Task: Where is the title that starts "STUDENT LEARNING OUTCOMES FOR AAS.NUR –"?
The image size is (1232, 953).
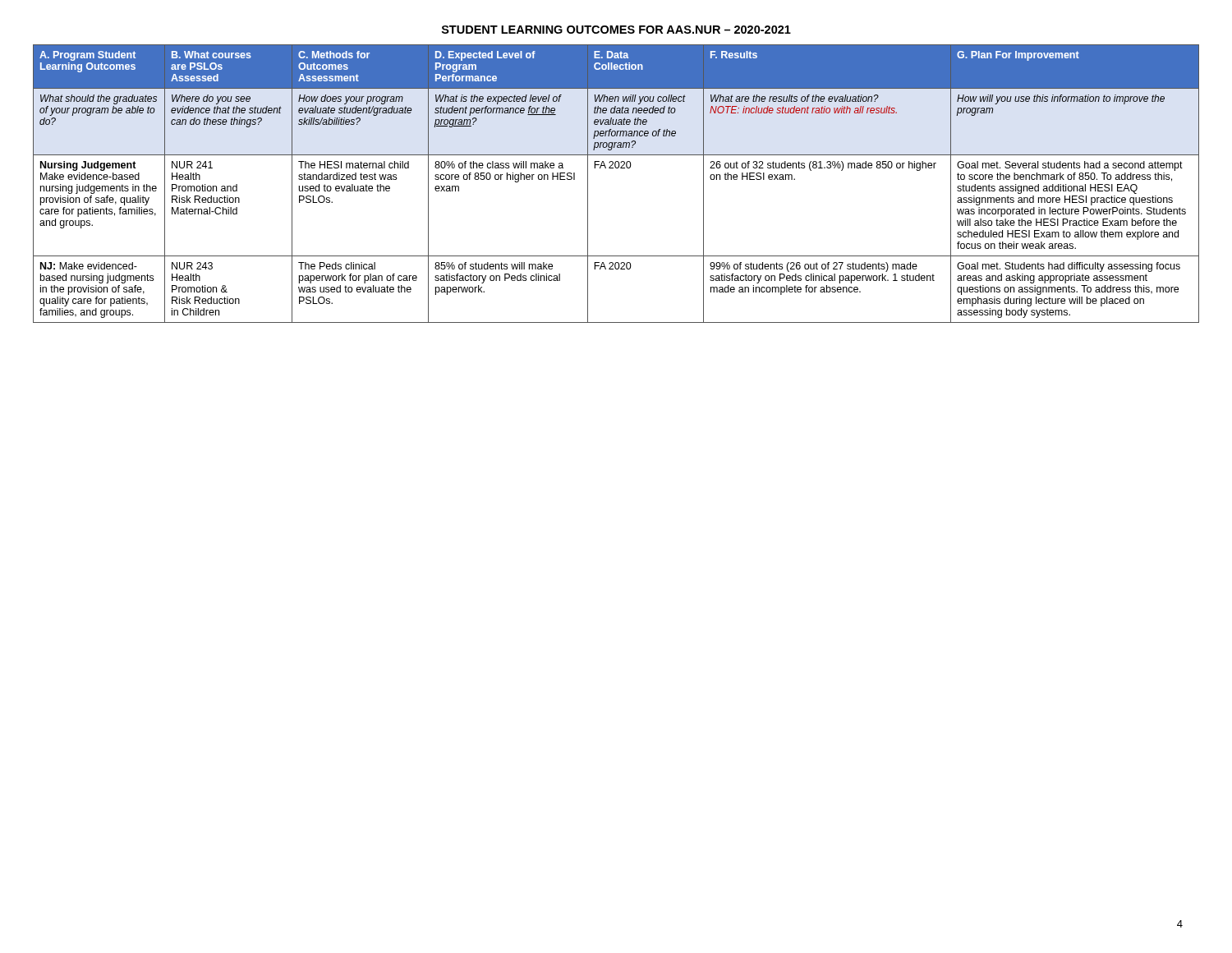Action: point(616,30)
